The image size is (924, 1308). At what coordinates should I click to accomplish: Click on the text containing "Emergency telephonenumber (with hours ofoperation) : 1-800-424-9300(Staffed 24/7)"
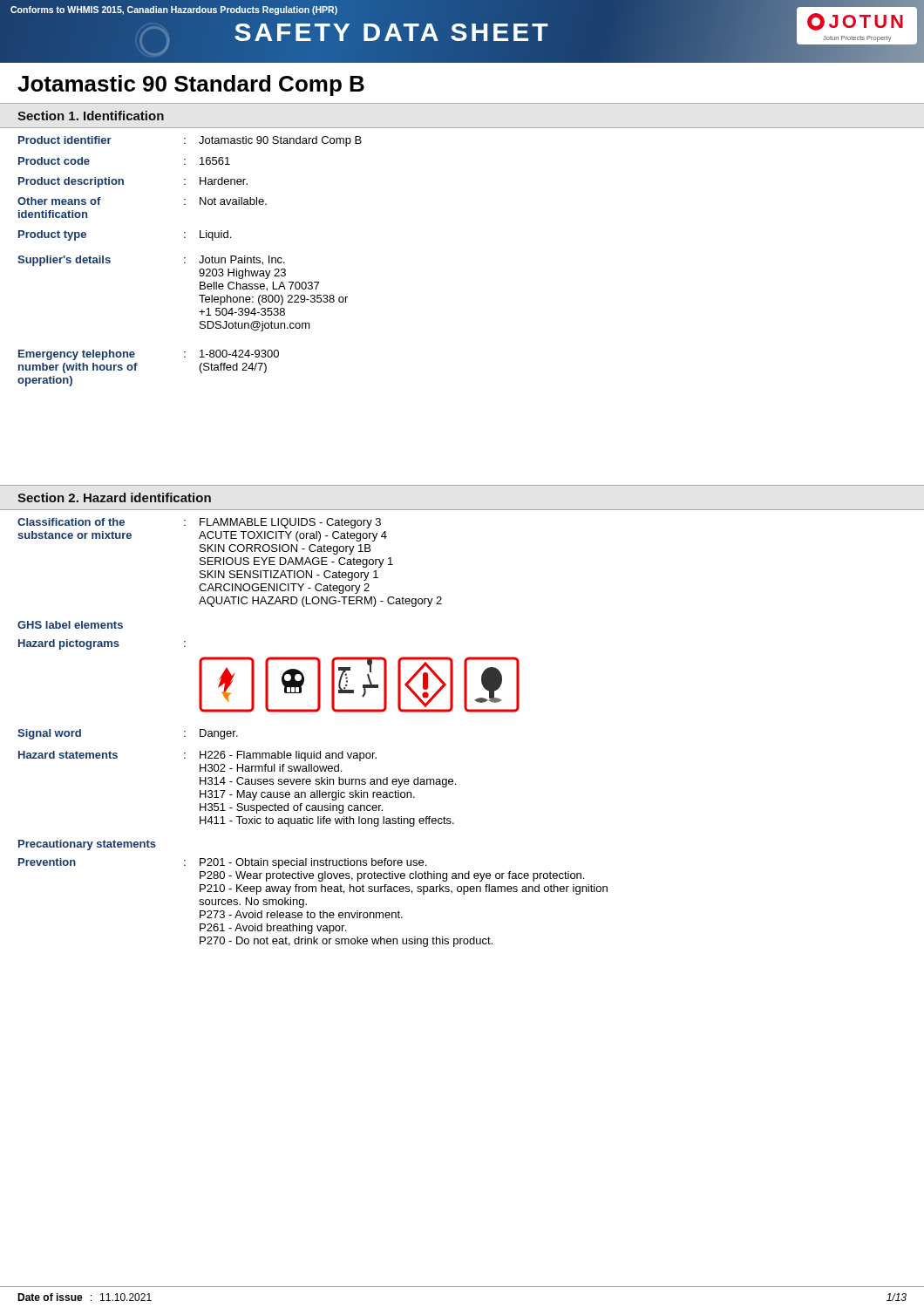[148, 367]
